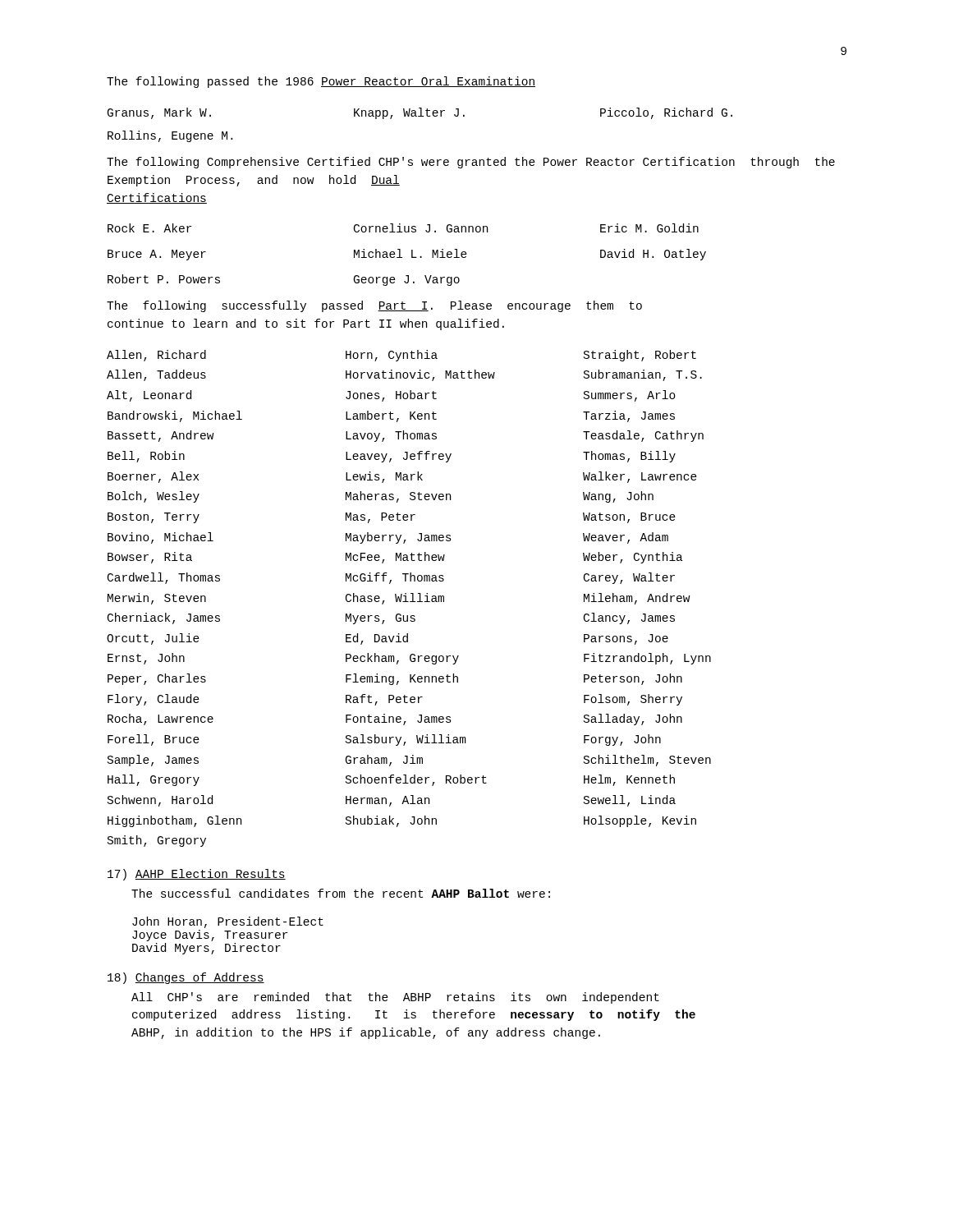
Task: Click on the block starting "Bell, Robin"
Action: coord(146,457)
